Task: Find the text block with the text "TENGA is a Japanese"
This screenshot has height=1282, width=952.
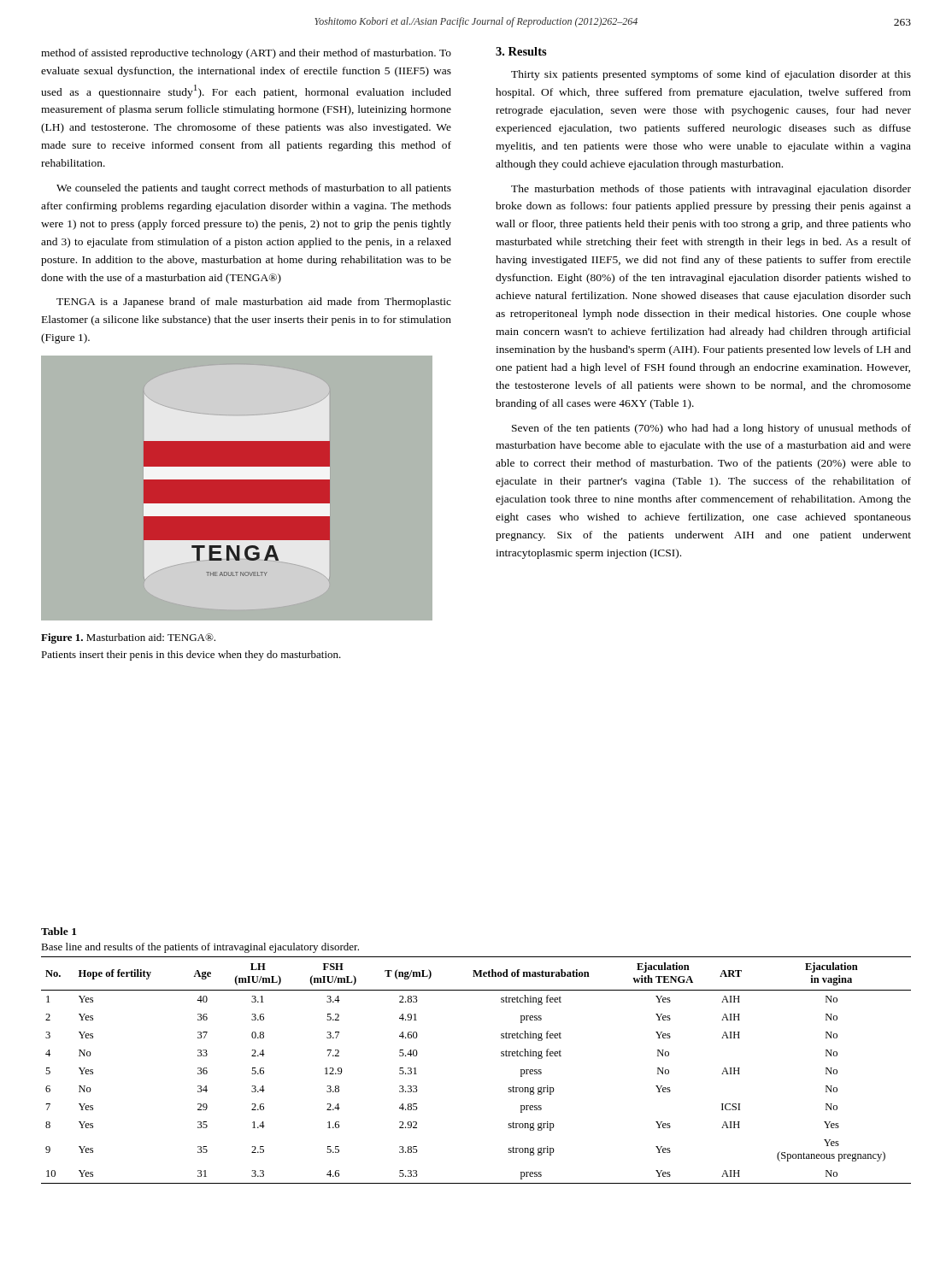Action: (x=246, y=320)
